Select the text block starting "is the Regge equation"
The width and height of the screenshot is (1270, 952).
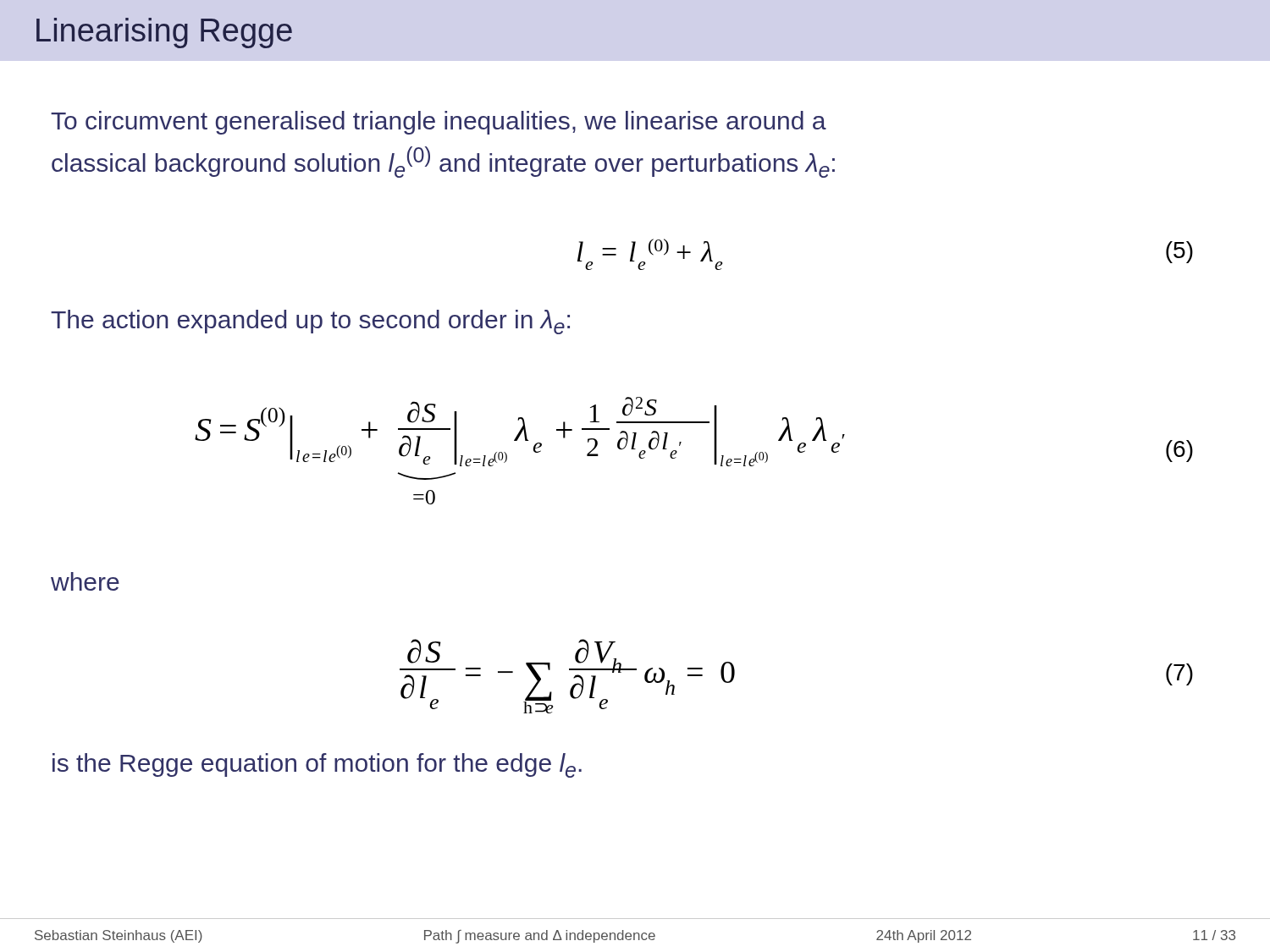pyautogui.click(x=317, y=765)
